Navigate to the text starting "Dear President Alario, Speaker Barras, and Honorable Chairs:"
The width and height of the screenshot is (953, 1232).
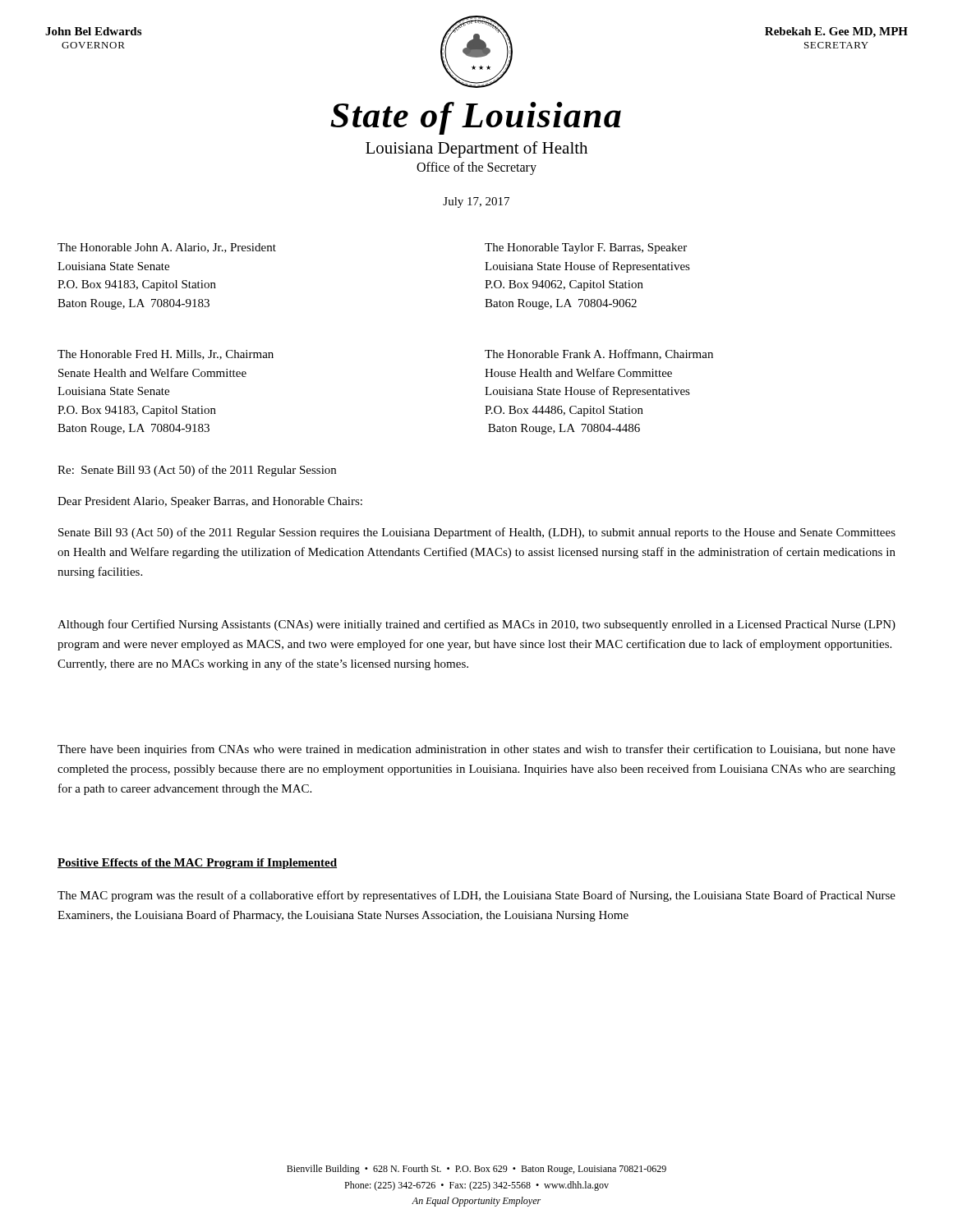coord(210,501)
